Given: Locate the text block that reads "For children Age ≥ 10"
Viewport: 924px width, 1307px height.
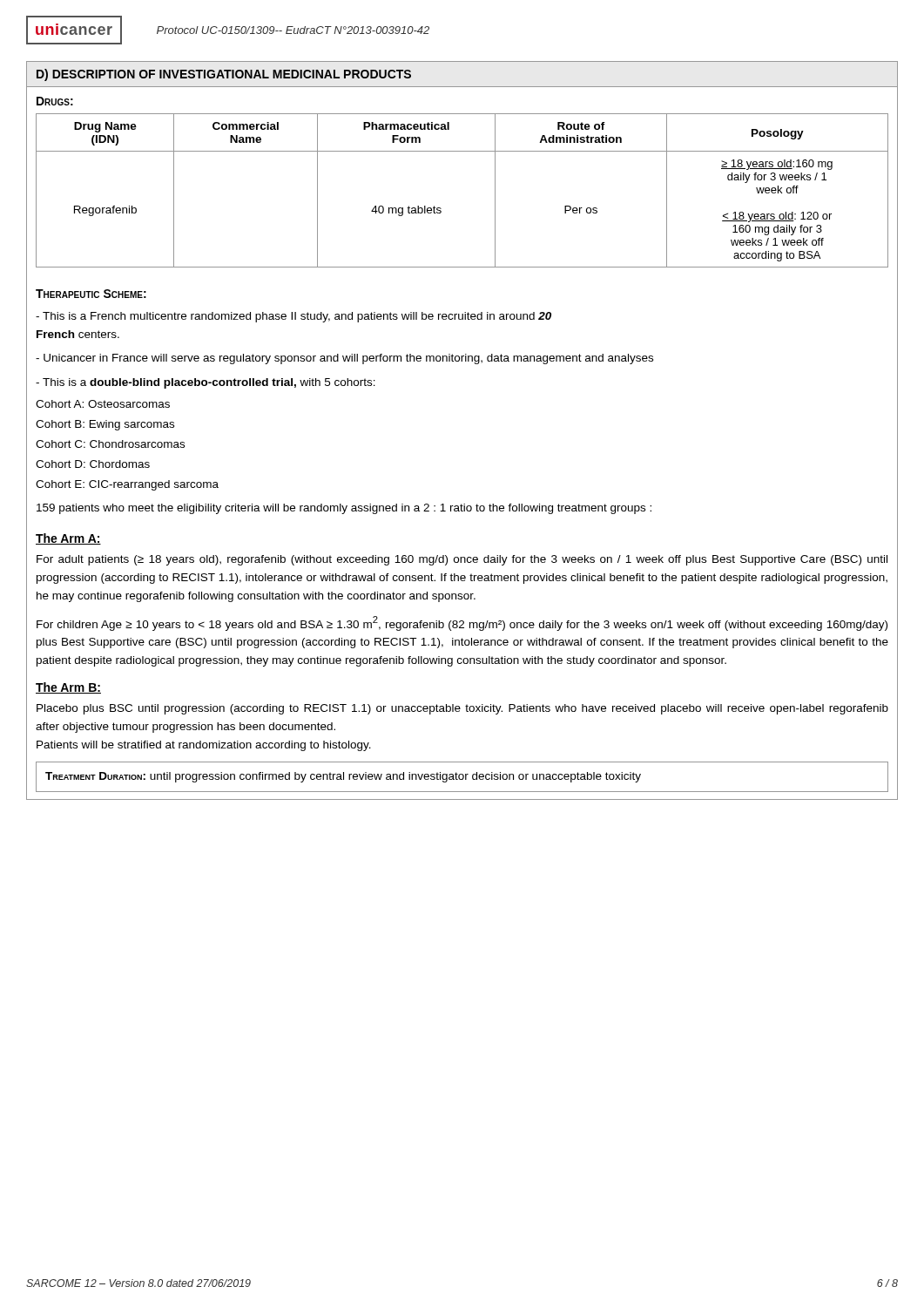Looking at the screenshot, I should tap(462, 640).
